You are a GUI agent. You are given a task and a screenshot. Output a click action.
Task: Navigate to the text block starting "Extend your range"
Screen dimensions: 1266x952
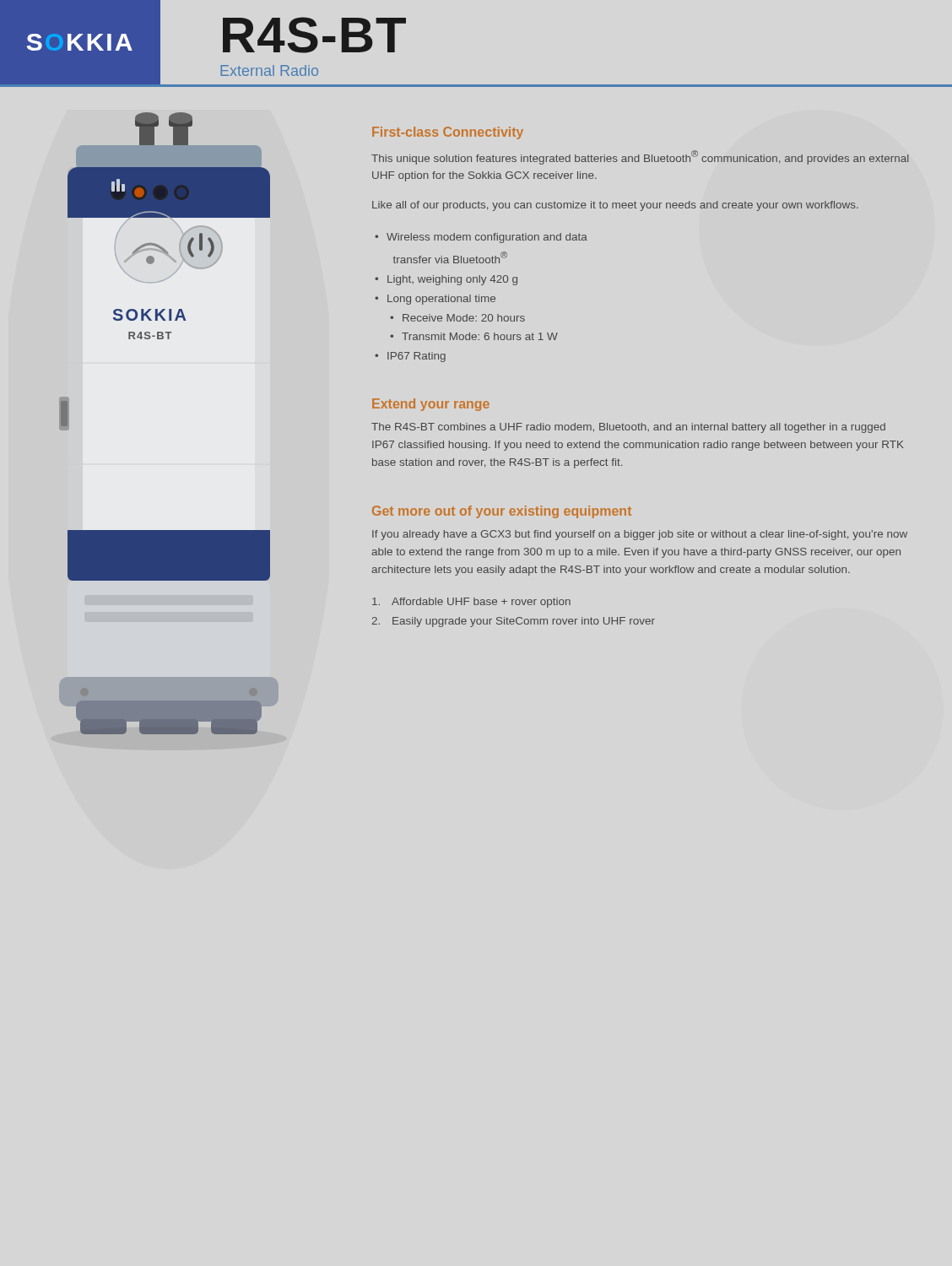(431, 404)
